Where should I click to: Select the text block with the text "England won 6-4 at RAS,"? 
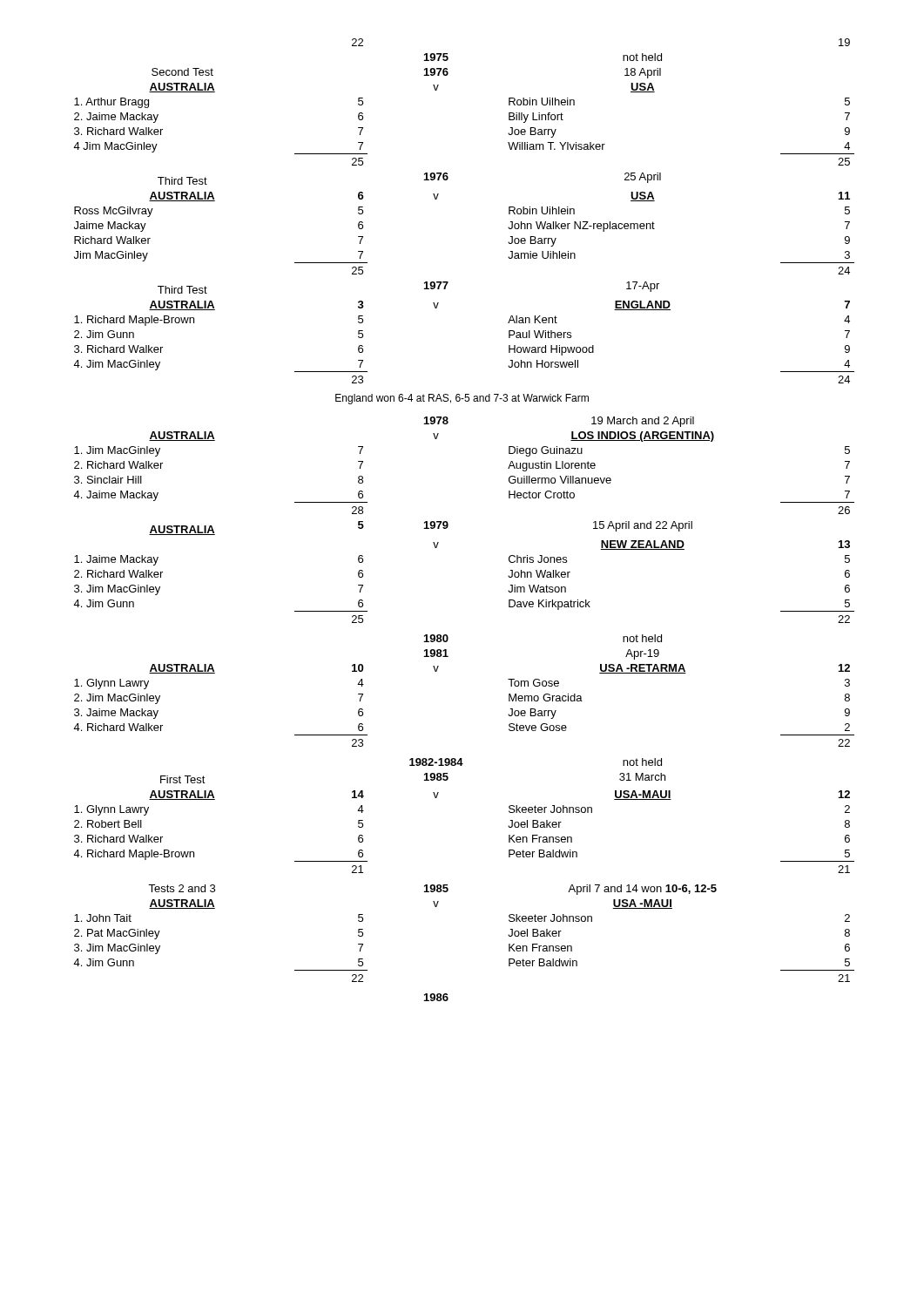pyautogui.click(x=462, y=398)
